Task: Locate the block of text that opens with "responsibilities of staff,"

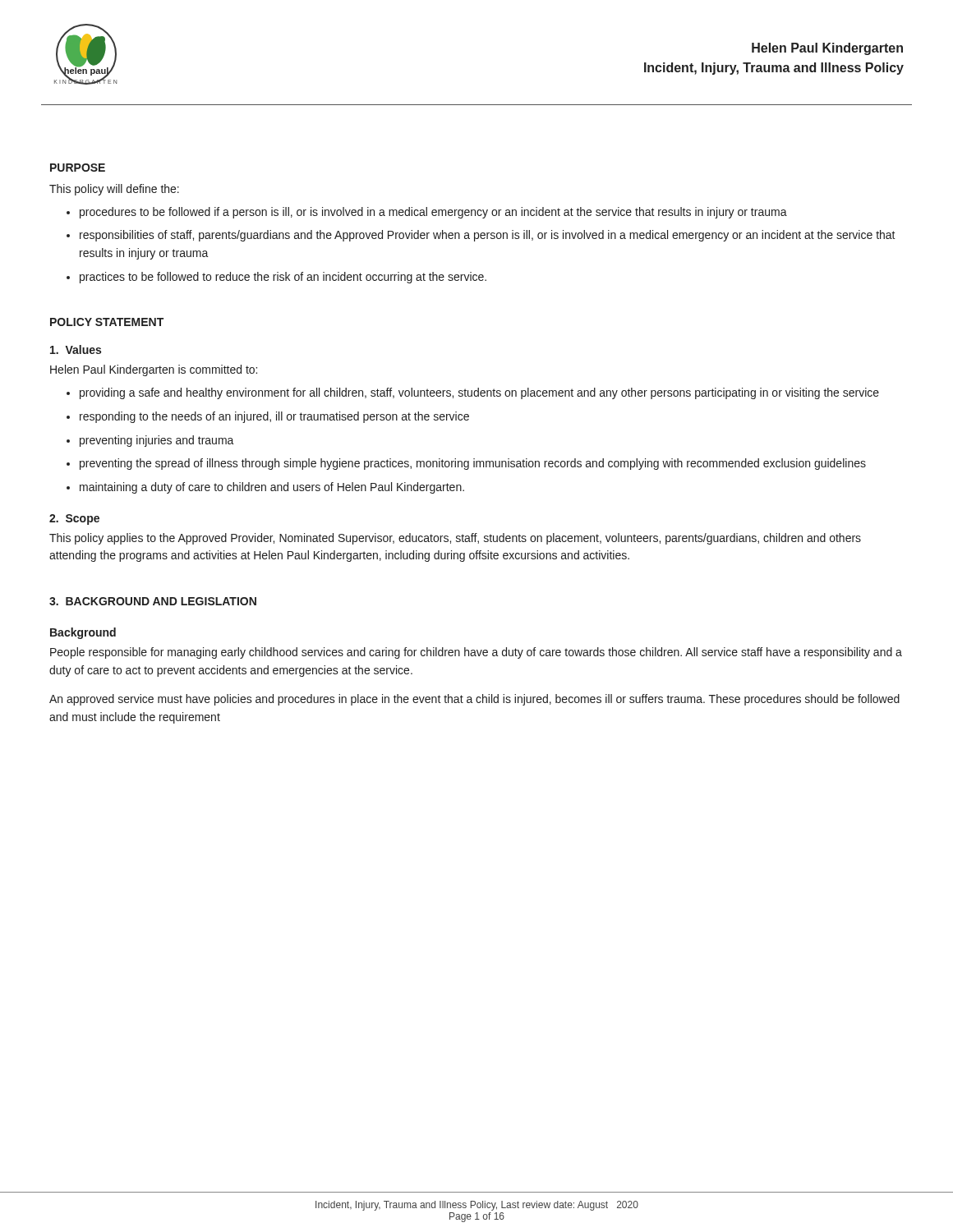Action: (x=487, y=244)
